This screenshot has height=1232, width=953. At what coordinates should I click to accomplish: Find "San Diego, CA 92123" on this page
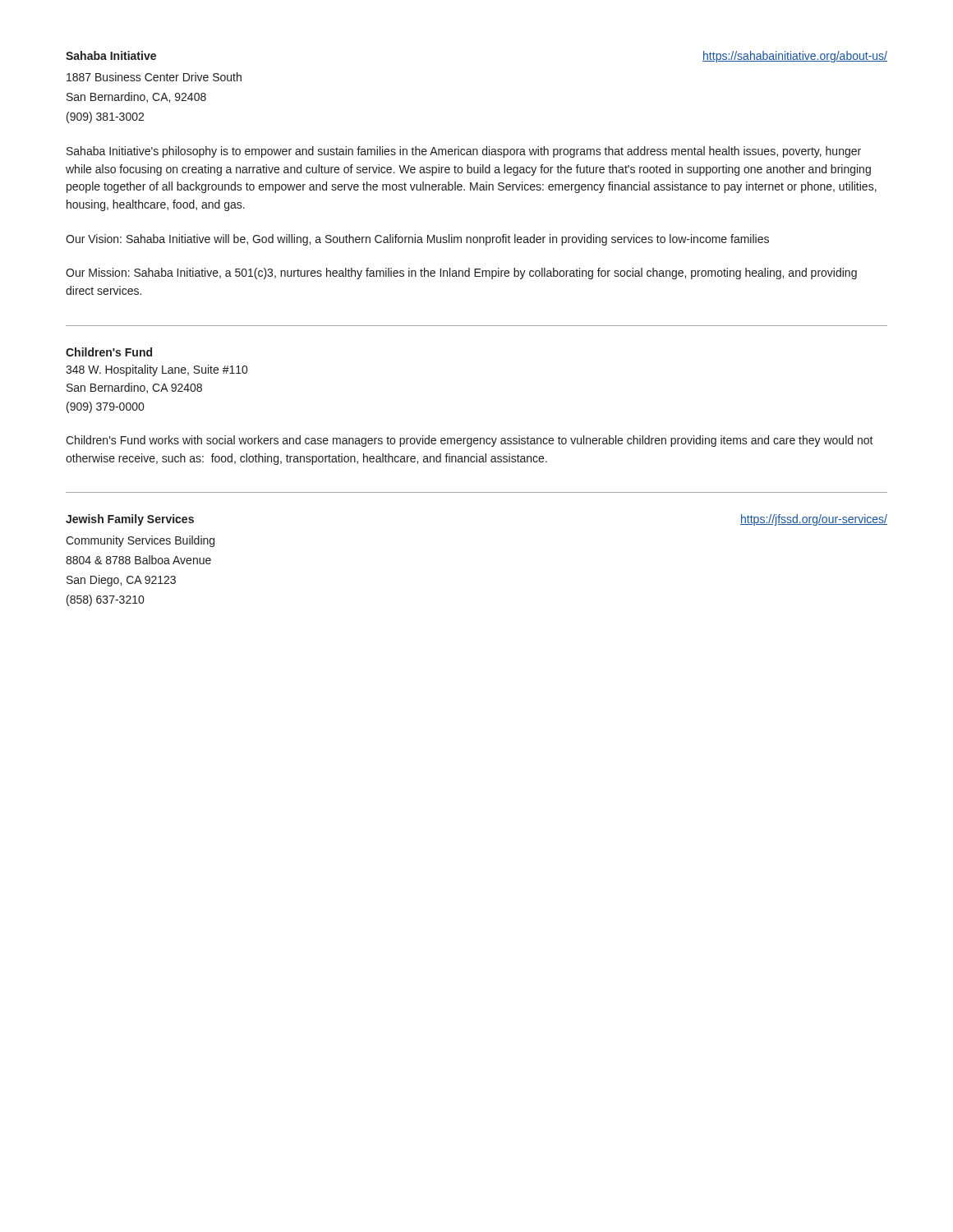pos(121,580)
